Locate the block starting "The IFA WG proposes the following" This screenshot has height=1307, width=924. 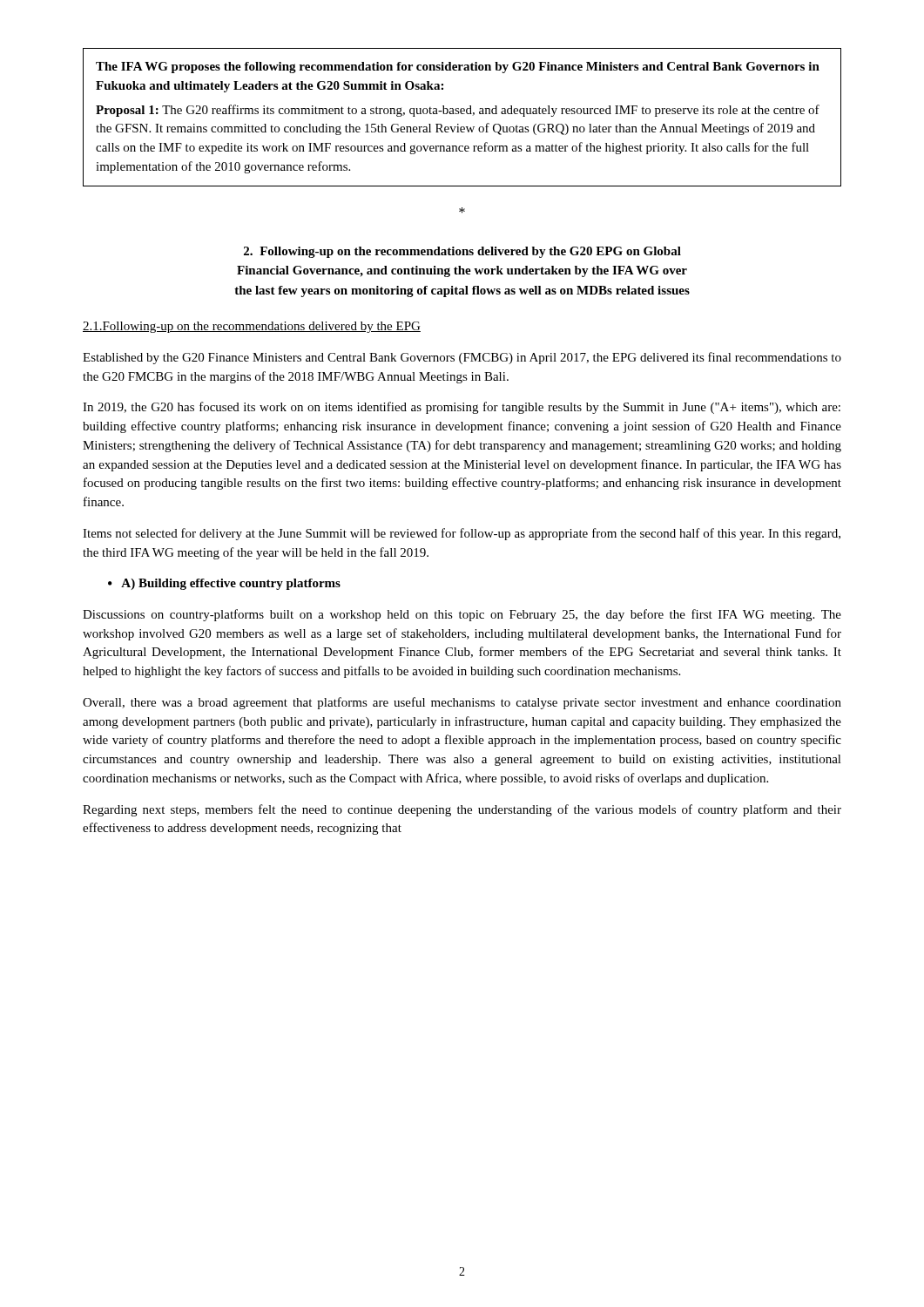462,117
